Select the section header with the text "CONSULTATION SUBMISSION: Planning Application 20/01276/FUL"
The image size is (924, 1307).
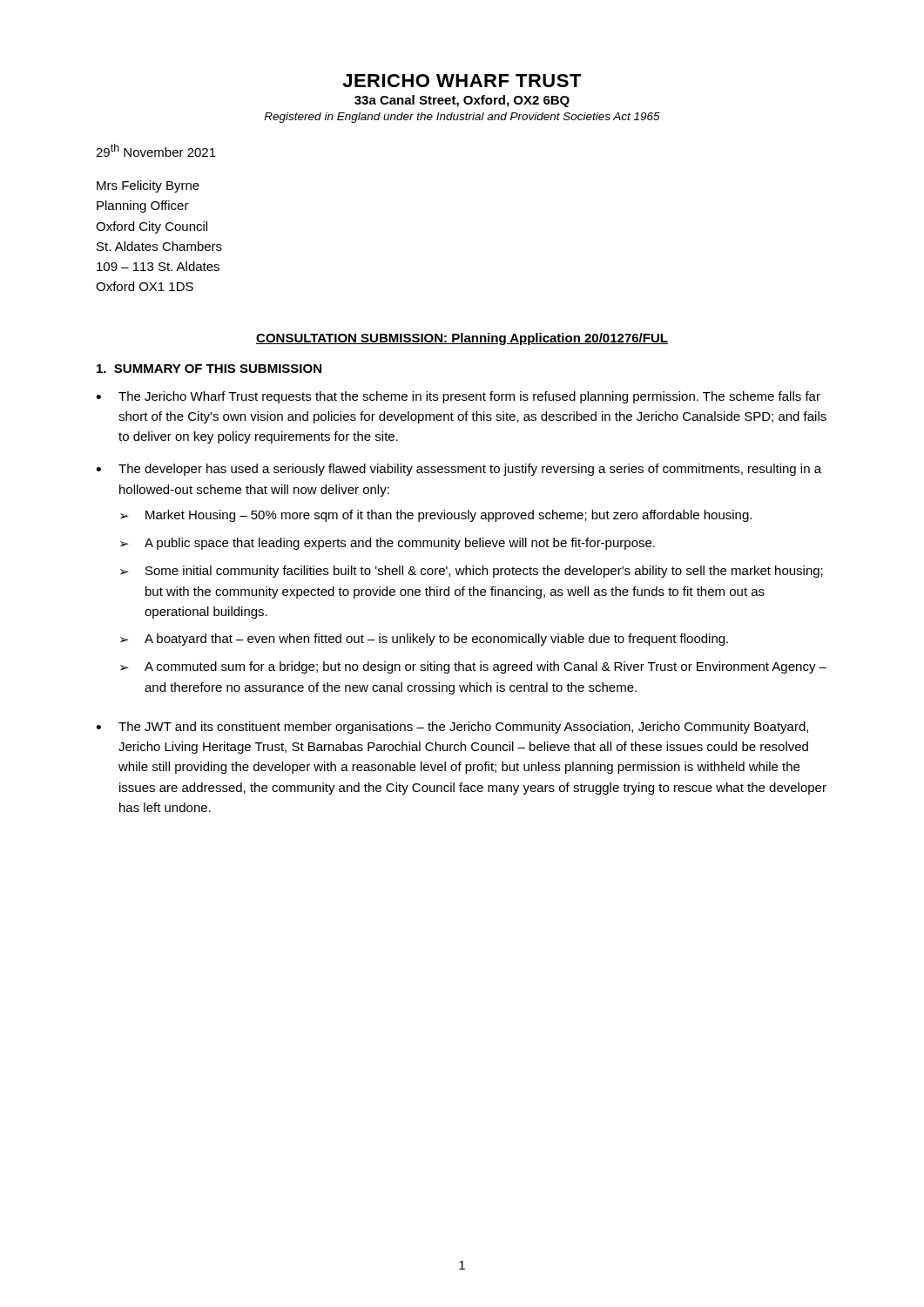pos(462,337)
